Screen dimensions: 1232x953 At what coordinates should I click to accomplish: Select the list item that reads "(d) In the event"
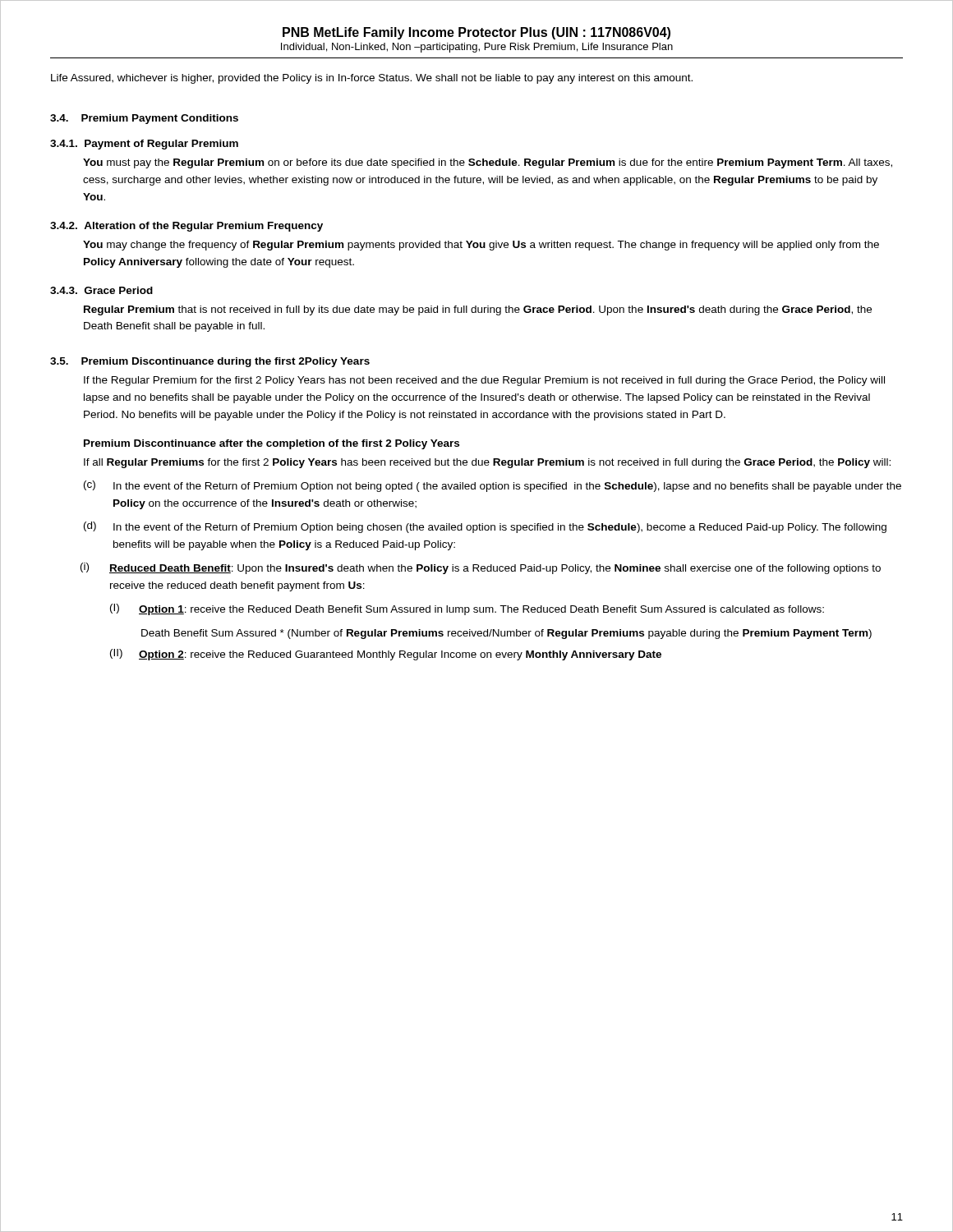point(493,536)
